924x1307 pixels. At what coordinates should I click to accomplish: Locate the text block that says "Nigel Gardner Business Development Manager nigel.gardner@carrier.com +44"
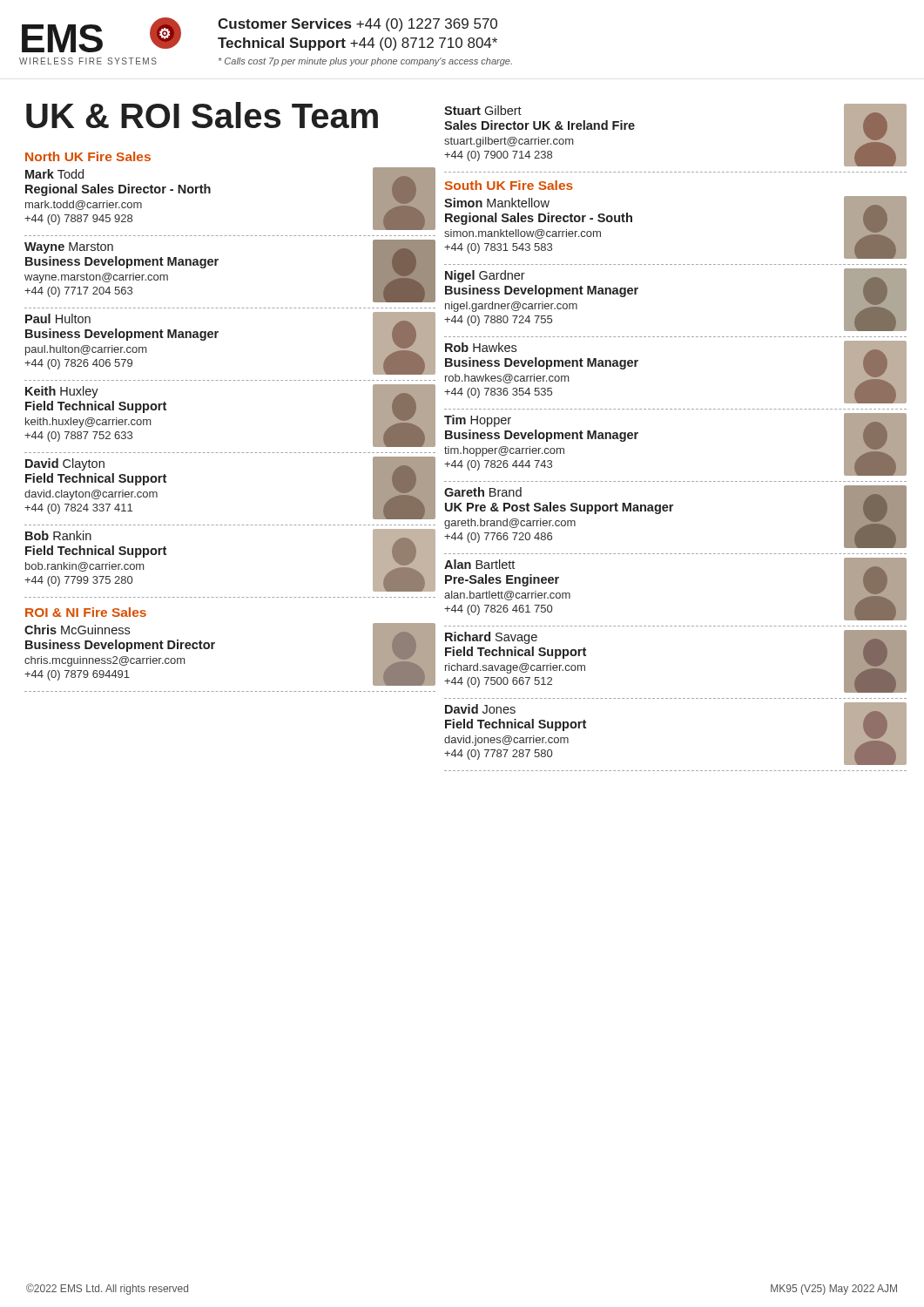pyautogui.click(x=675, y=300)
